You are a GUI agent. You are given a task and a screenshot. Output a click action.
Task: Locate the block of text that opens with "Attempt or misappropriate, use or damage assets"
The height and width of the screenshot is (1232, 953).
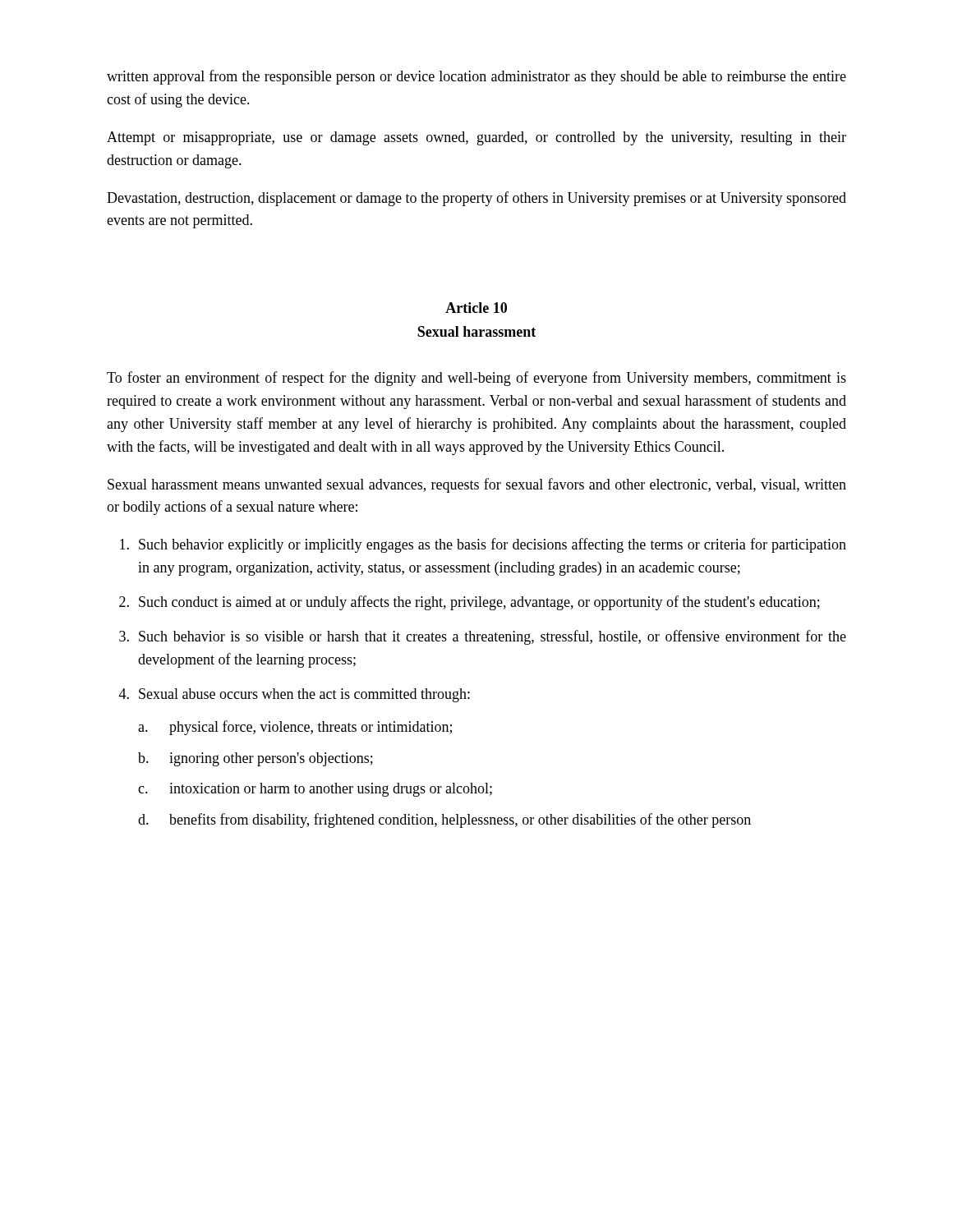tap(476, 148)
